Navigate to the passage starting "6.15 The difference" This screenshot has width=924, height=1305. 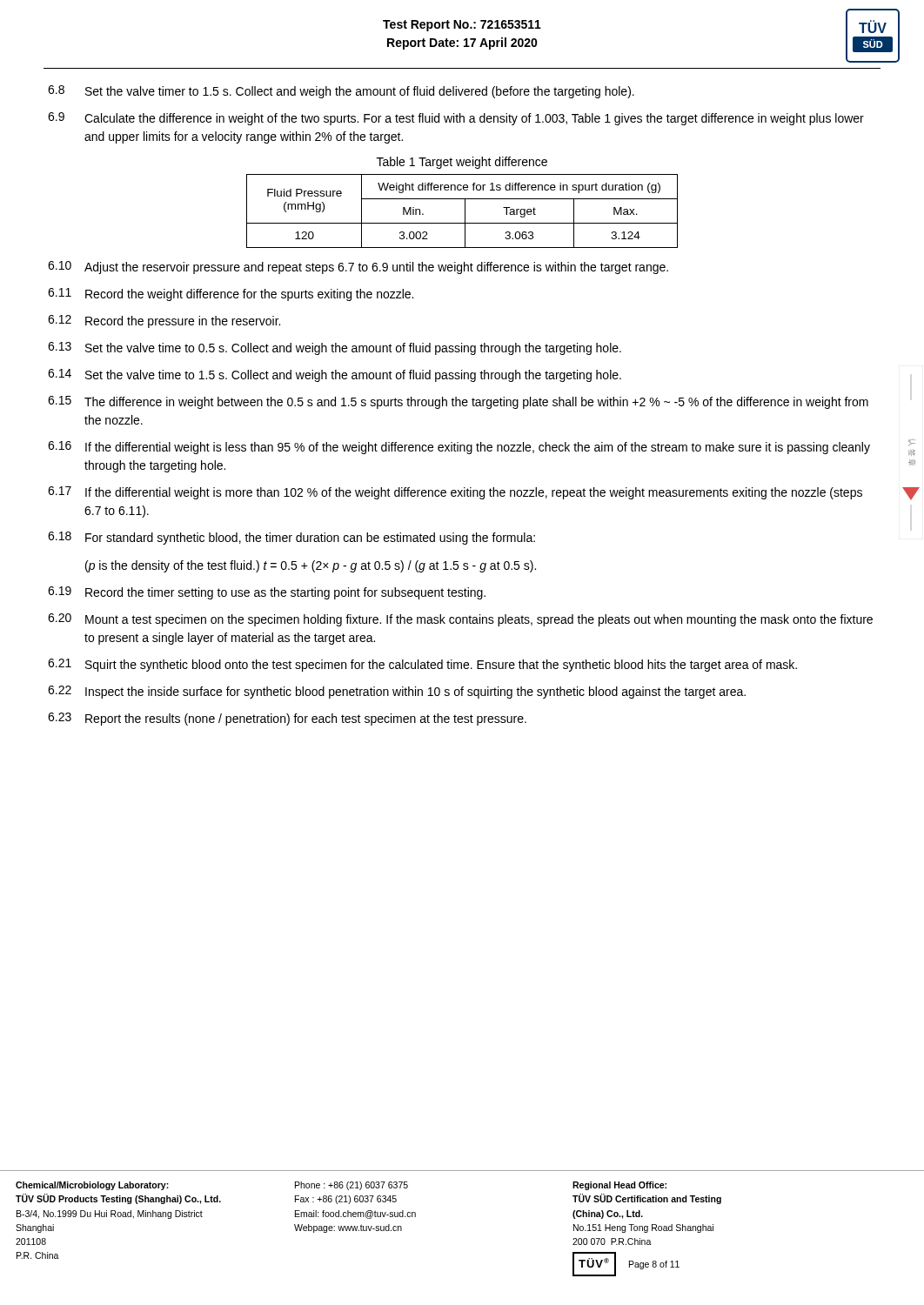tap(462, 411)
